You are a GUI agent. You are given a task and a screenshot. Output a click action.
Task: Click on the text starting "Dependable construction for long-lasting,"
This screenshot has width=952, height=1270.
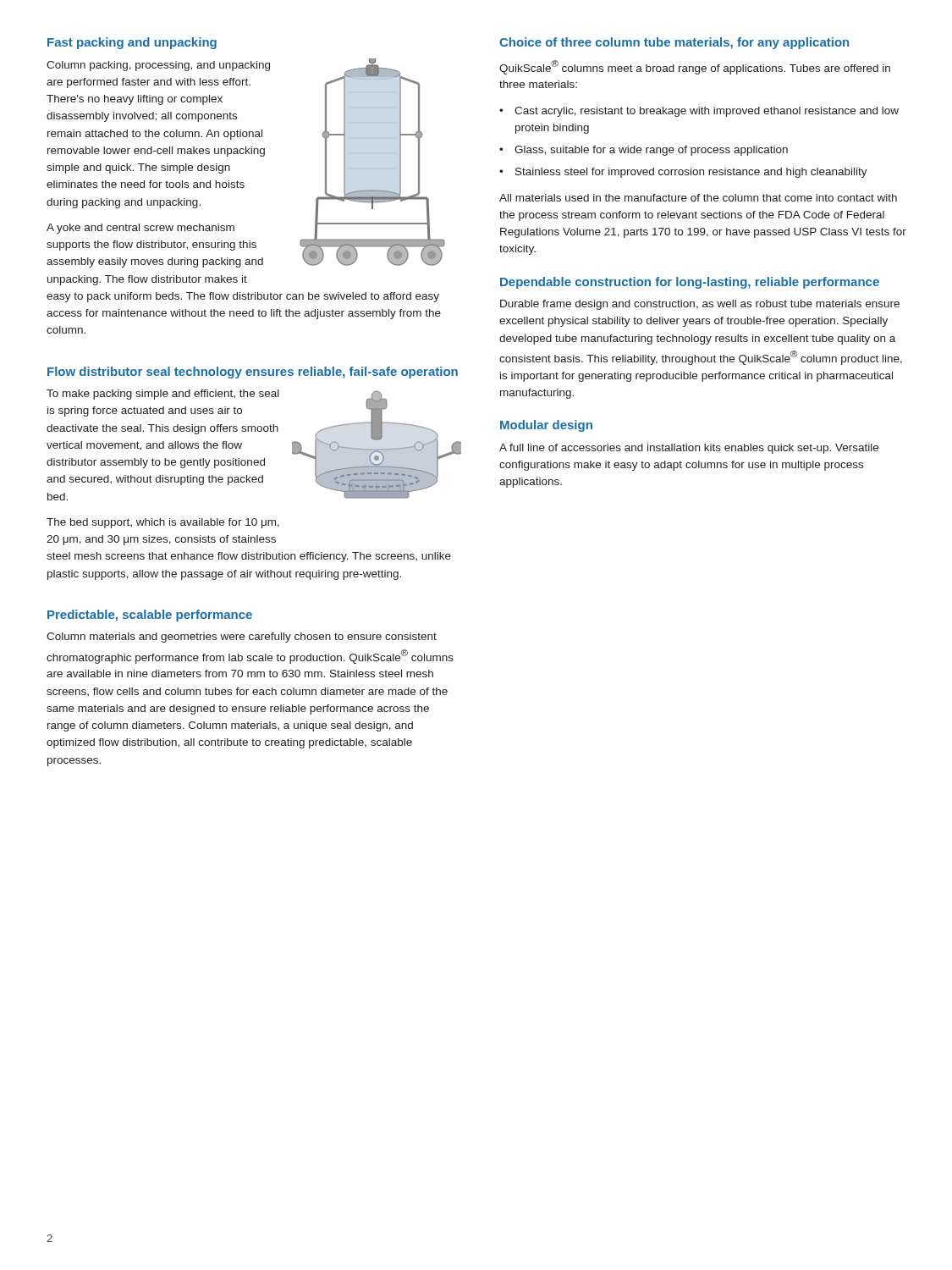[689, 281]
